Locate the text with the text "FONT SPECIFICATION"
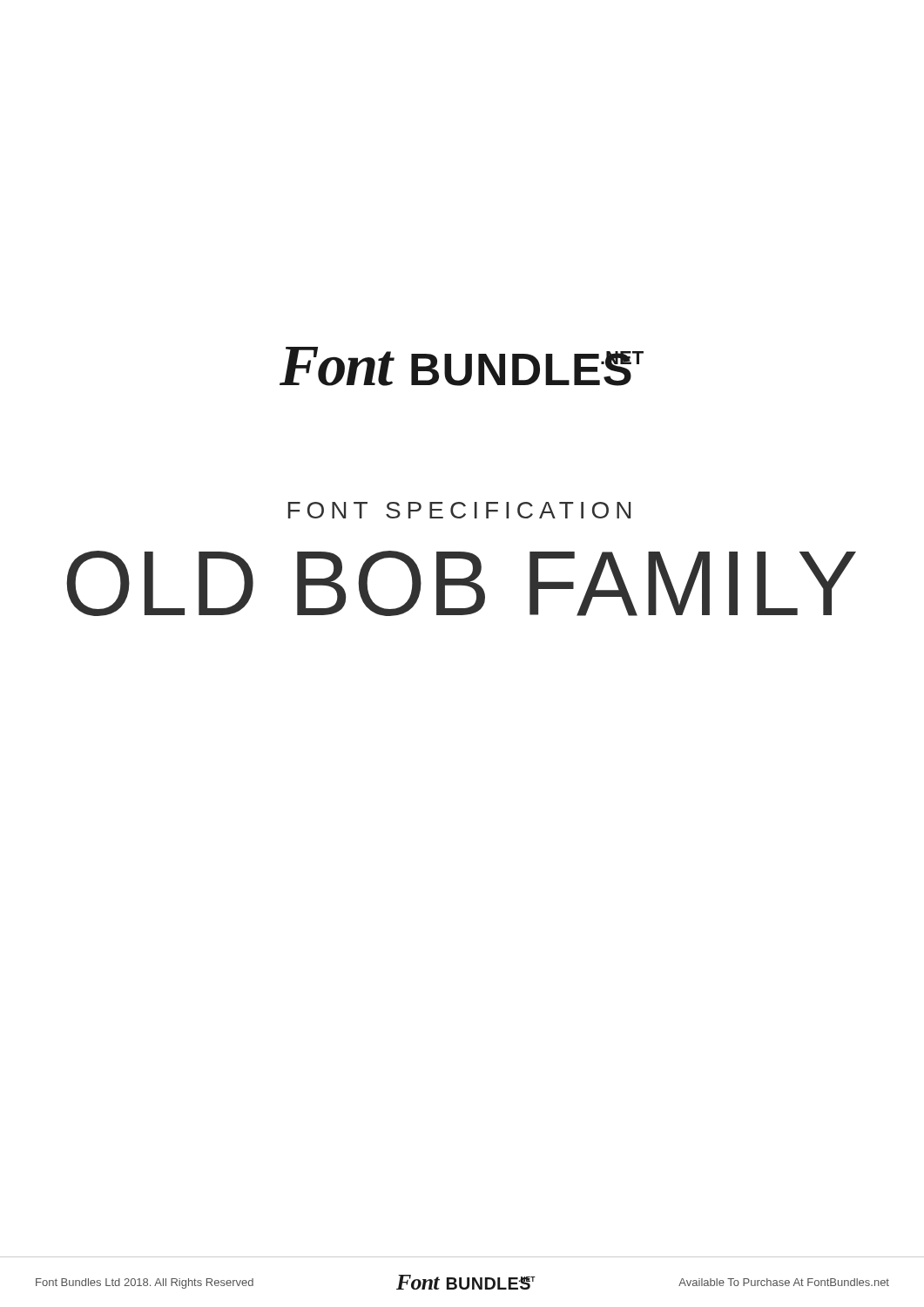The width and height of the screenshot is (924, 1307). [462, 510]
